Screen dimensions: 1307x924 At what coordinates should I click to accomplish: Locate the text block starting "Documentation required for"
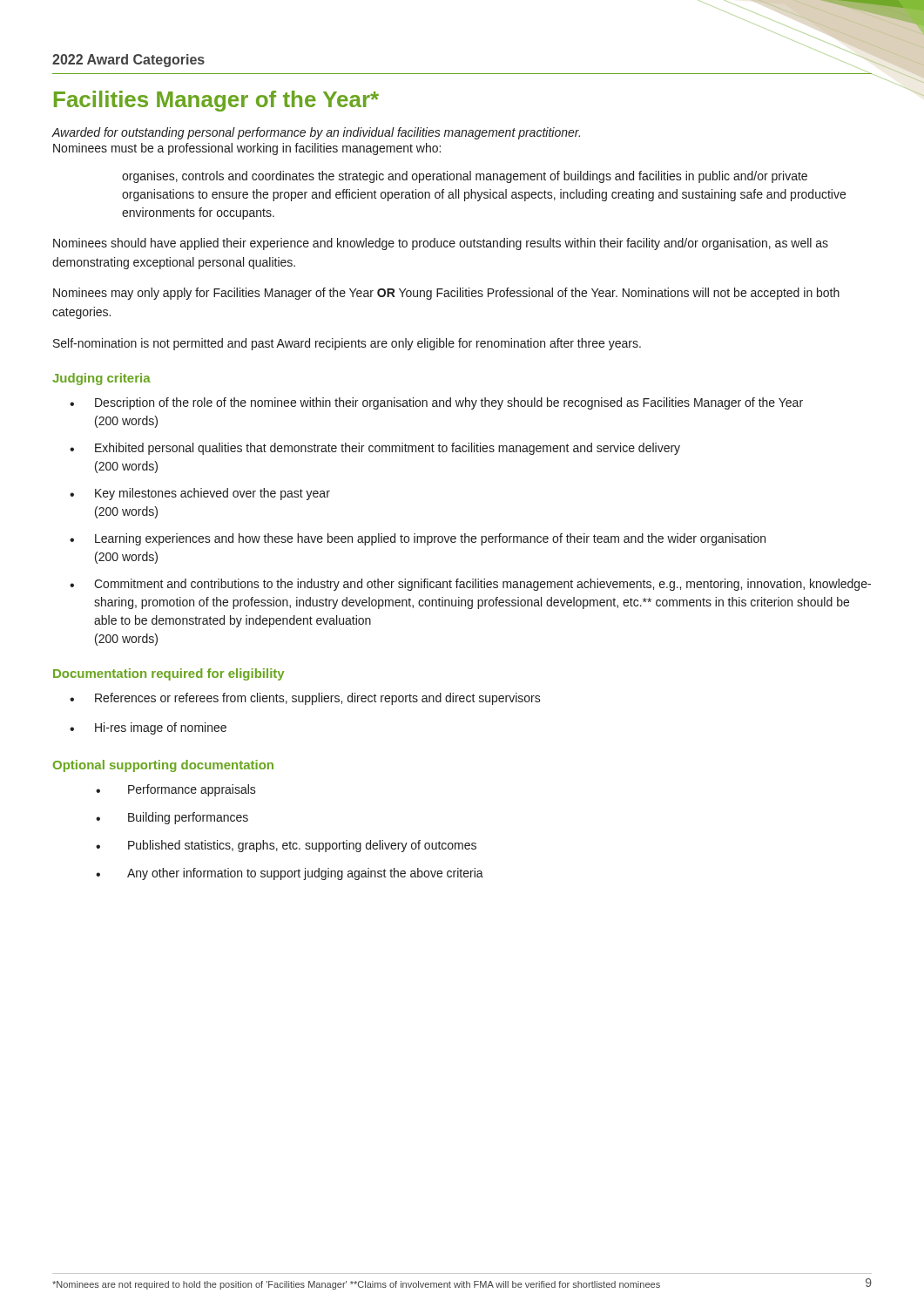[x=169, y=674]
